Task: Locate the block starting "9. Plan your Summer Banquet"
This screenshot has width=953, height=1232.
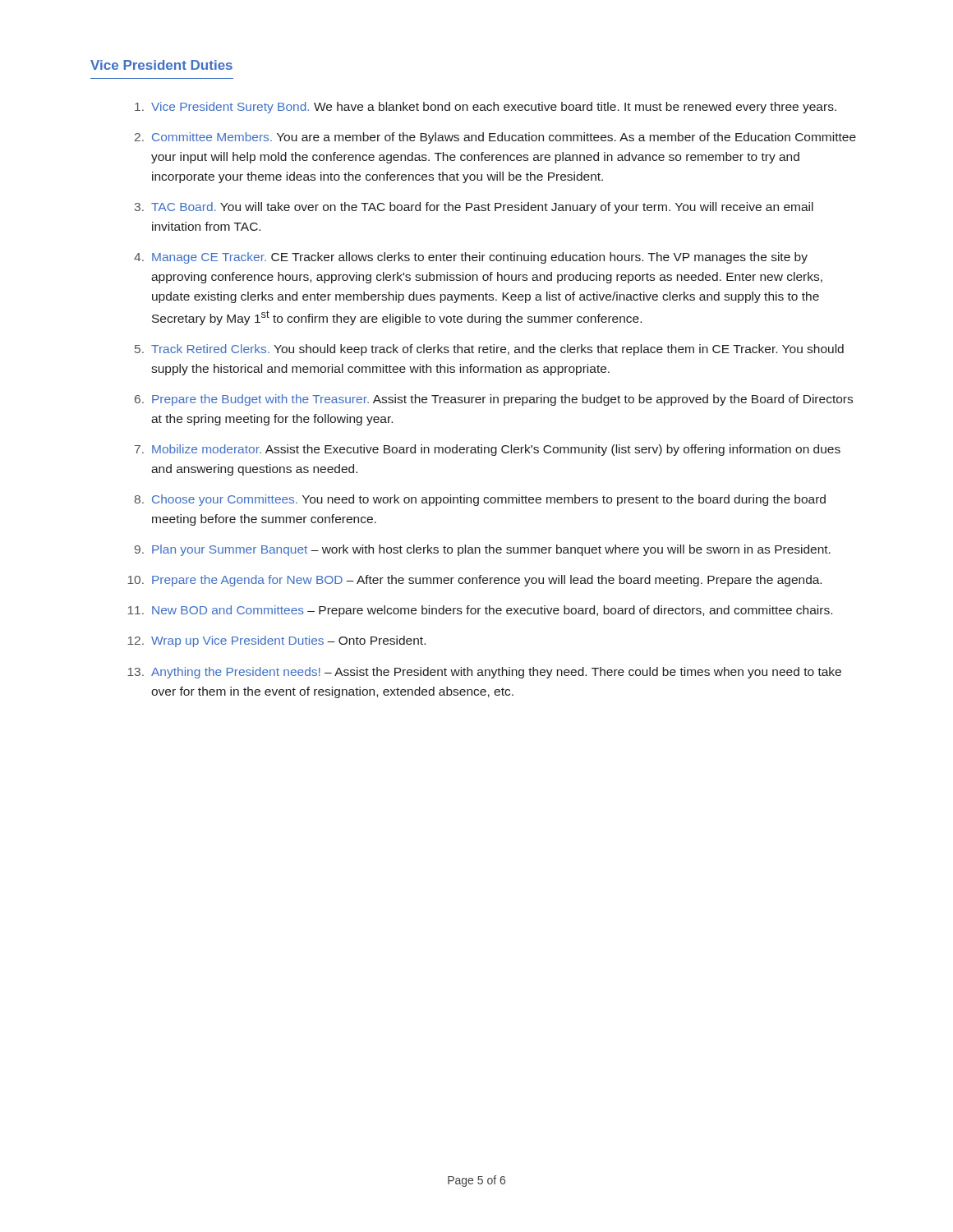Action: pos(473,550)
